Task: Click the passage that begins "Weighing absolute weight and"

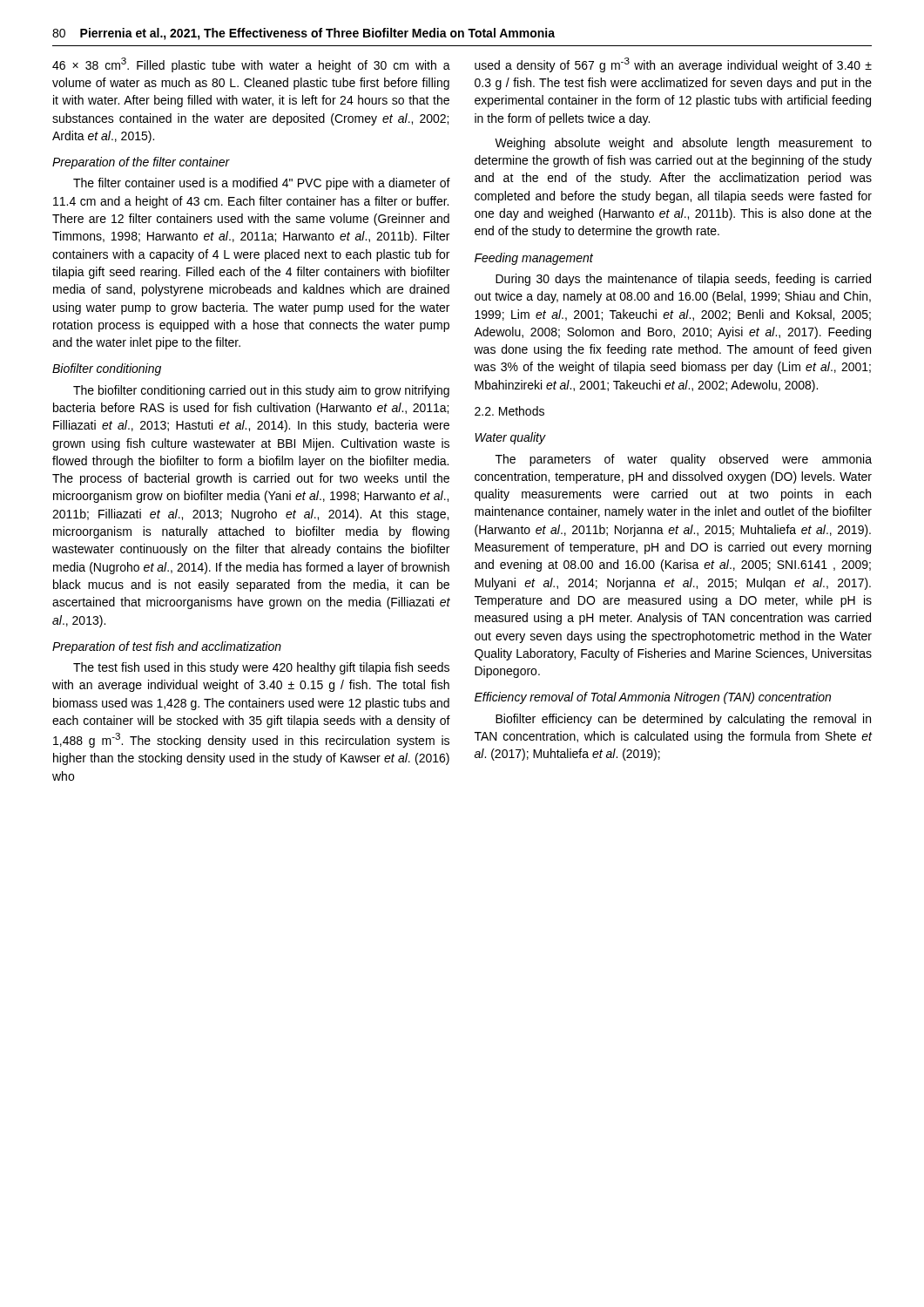Action: (673, 187)
